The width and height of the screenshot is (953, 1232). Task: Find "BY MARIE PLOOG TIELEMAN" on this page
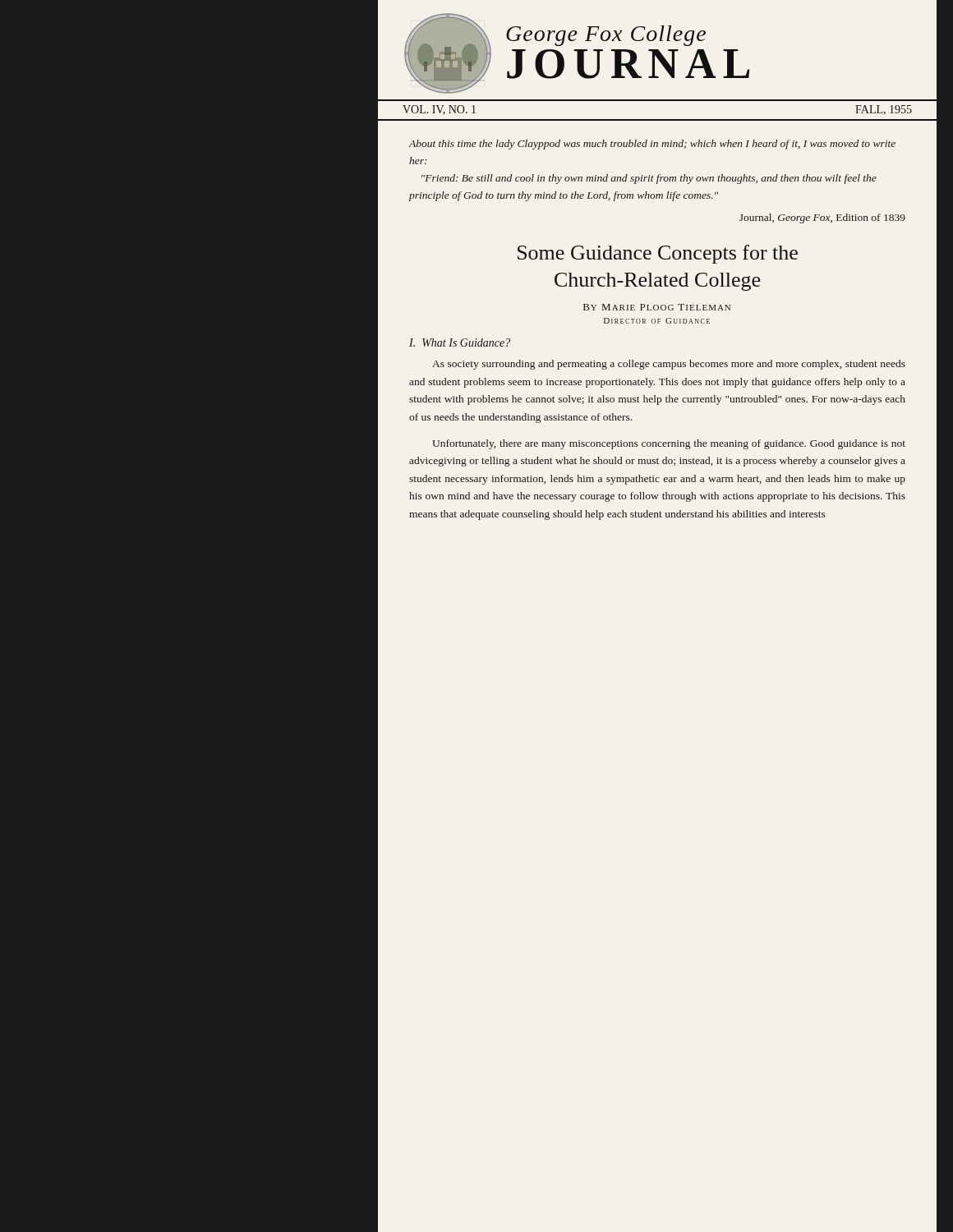[657, 307]
